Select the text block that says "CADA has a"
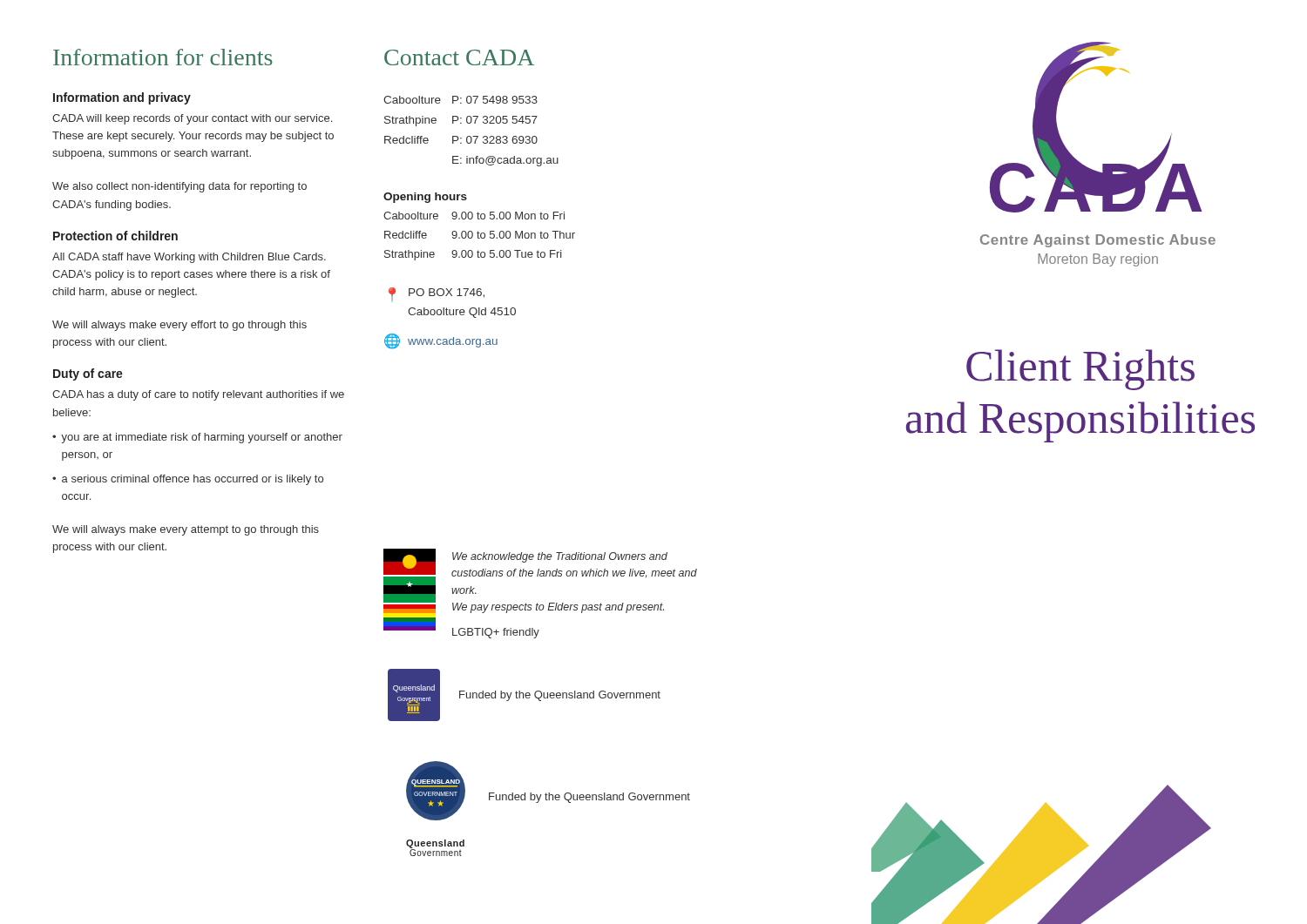 (200, 404)
